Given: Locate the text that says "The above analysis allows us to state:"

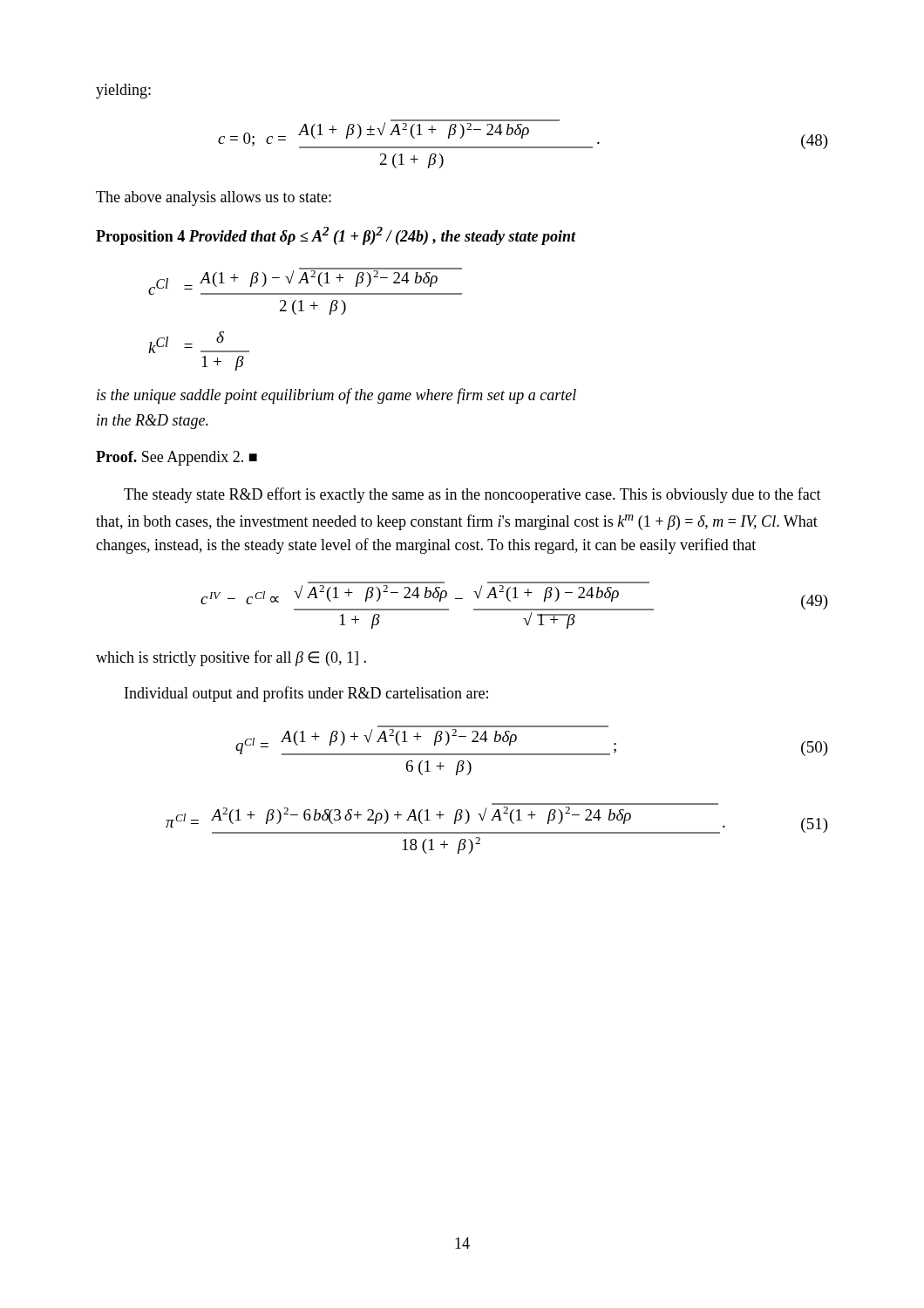Looking at the screenshot, I should coord(214,197).
